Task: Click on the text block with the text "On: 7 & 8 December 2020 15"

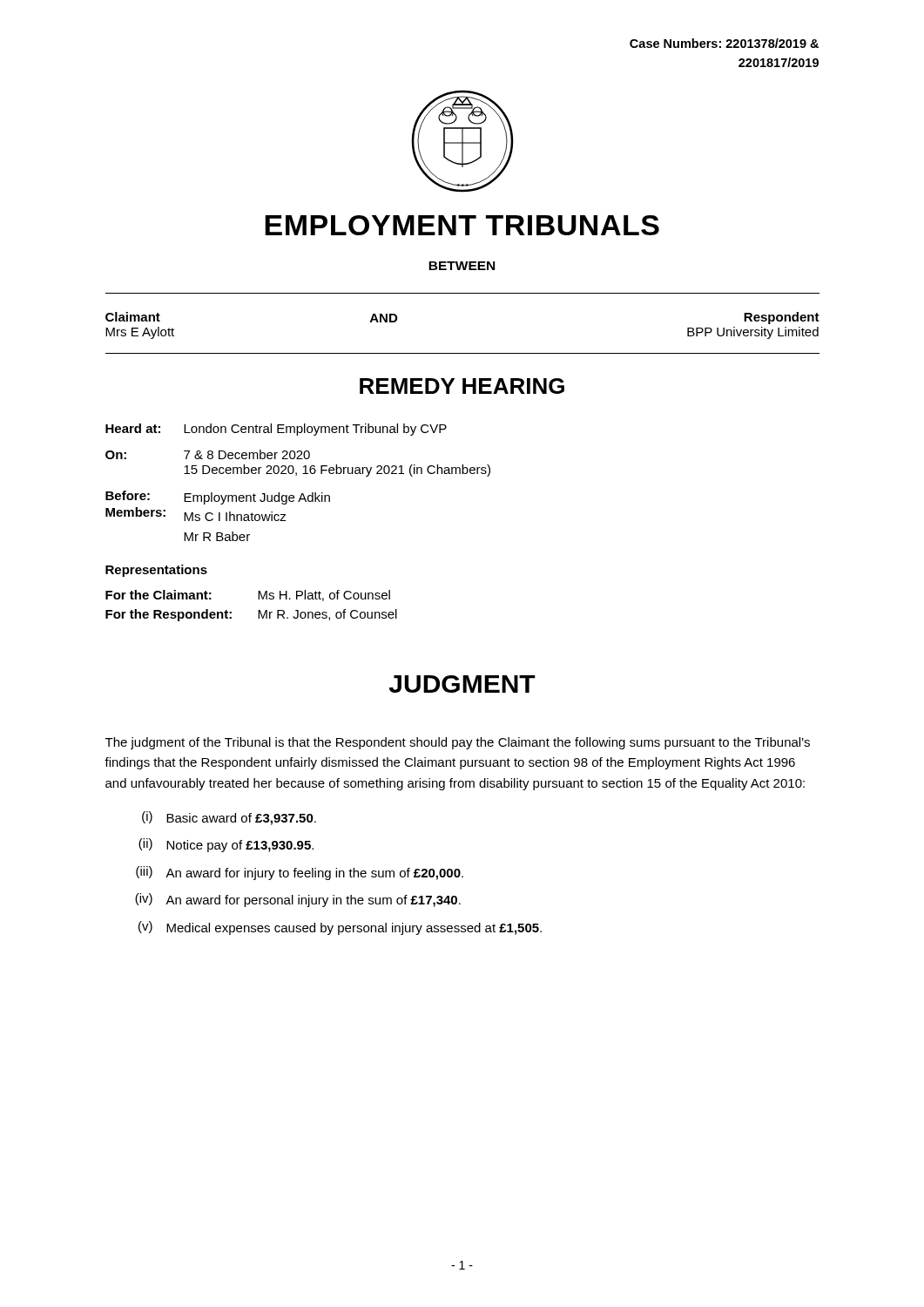Action: tap(462, 461)
